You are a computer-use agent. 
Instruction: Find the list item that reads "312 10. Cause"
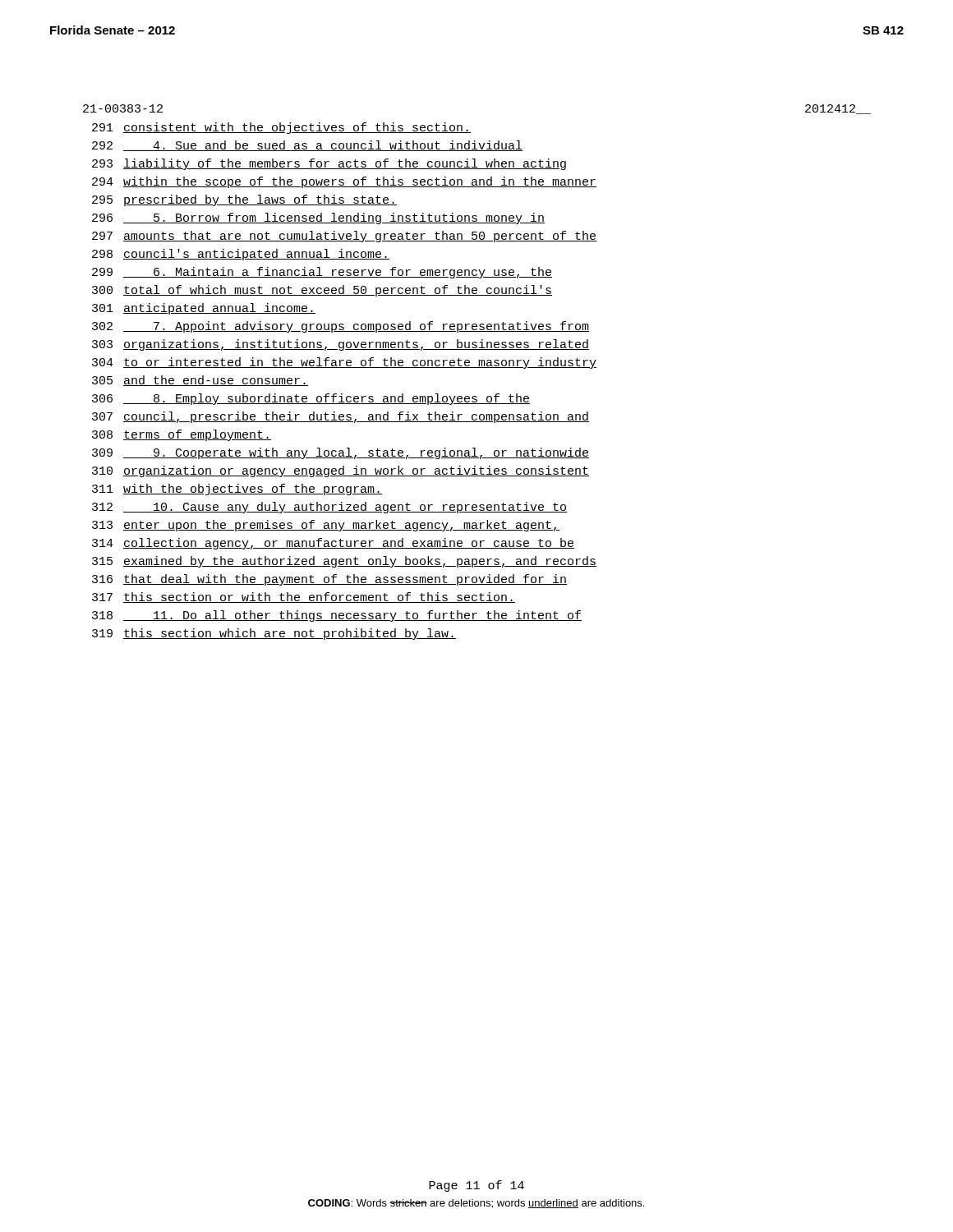click(x=325, y=508)
